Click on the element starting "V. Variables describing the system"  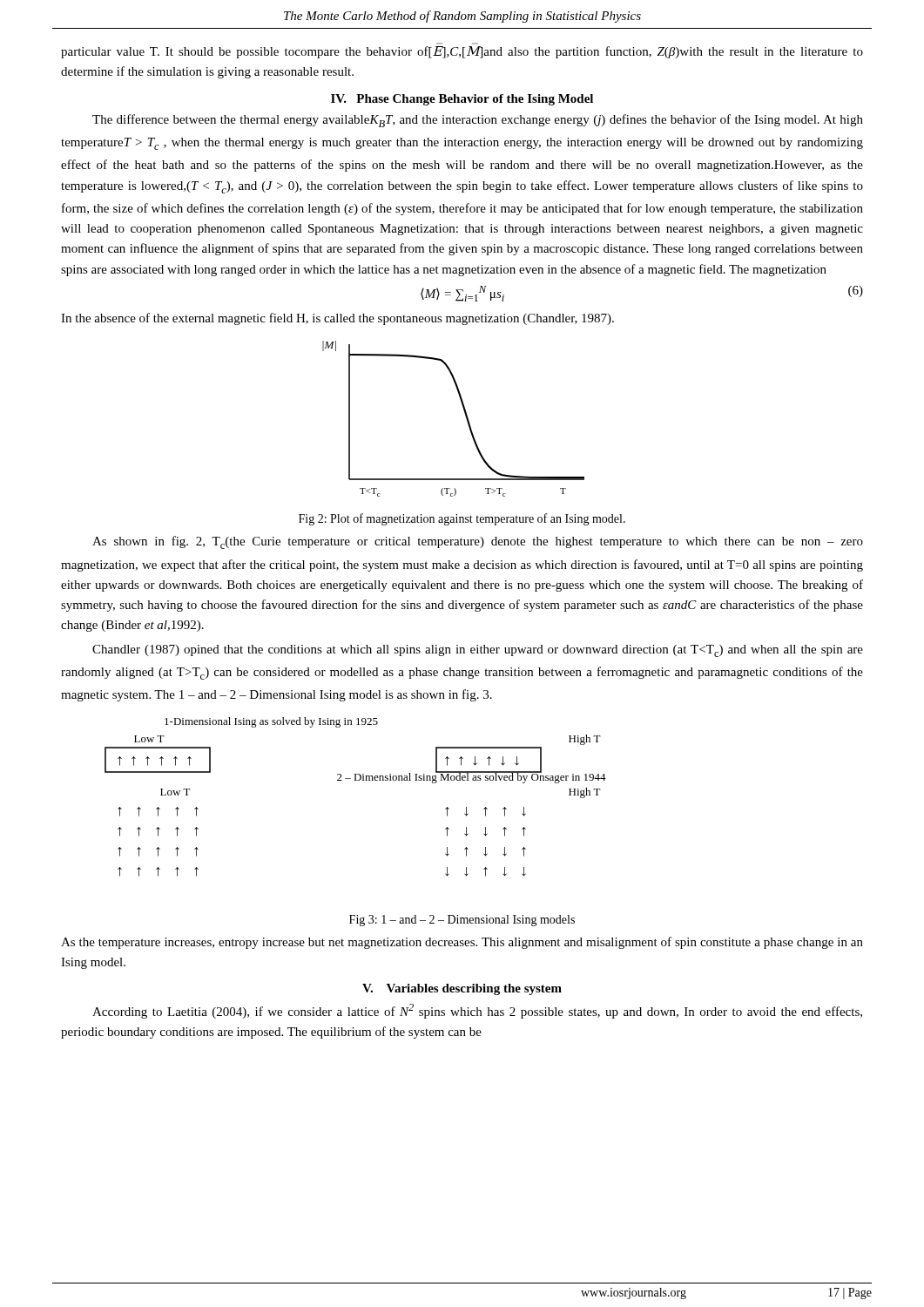[x=462, y=988]
